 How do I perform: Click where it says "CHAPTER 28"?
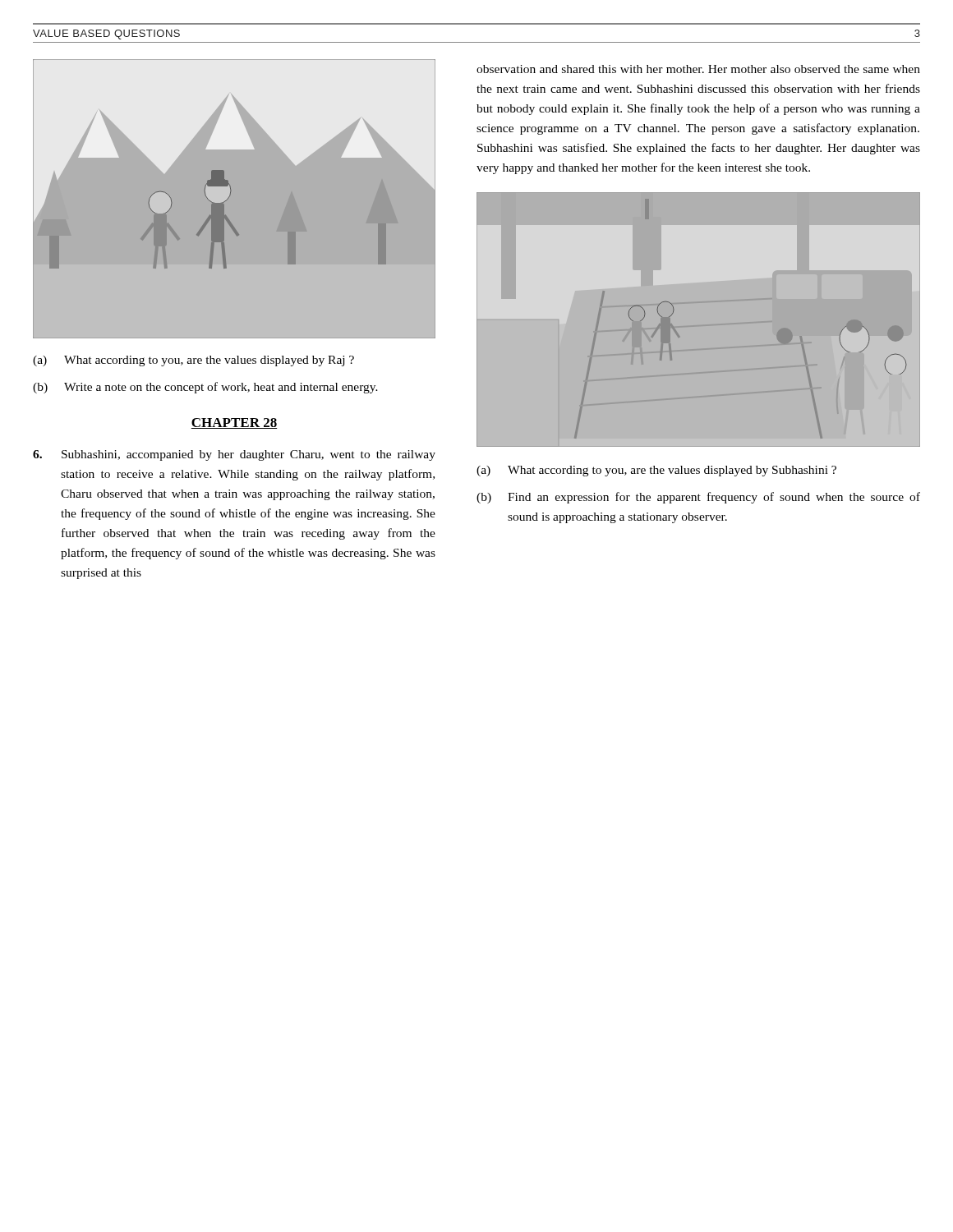tap(234, 422)
